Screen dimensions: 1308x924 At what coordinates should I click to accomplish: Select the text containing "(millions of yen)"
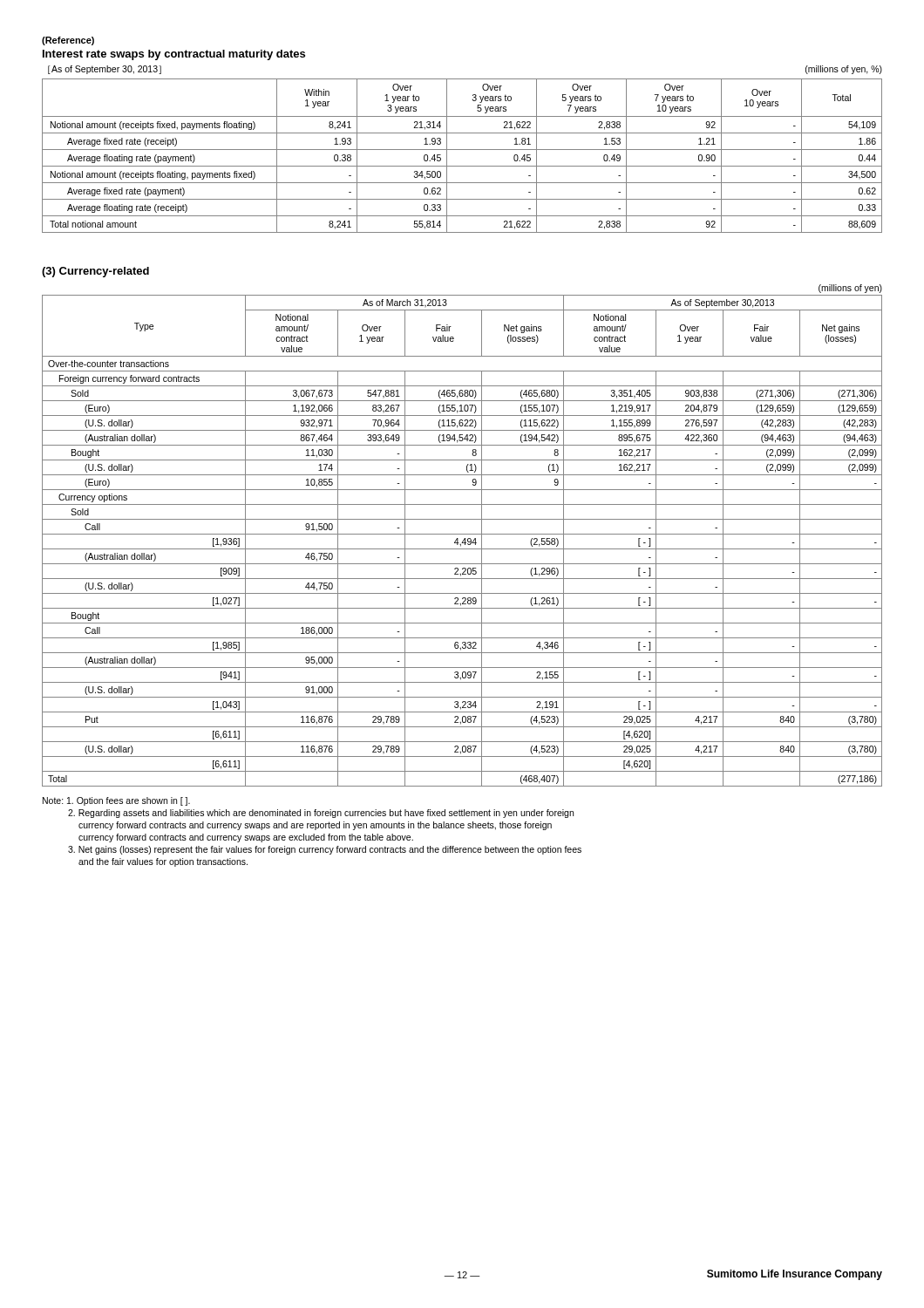[x=850, y=288]
